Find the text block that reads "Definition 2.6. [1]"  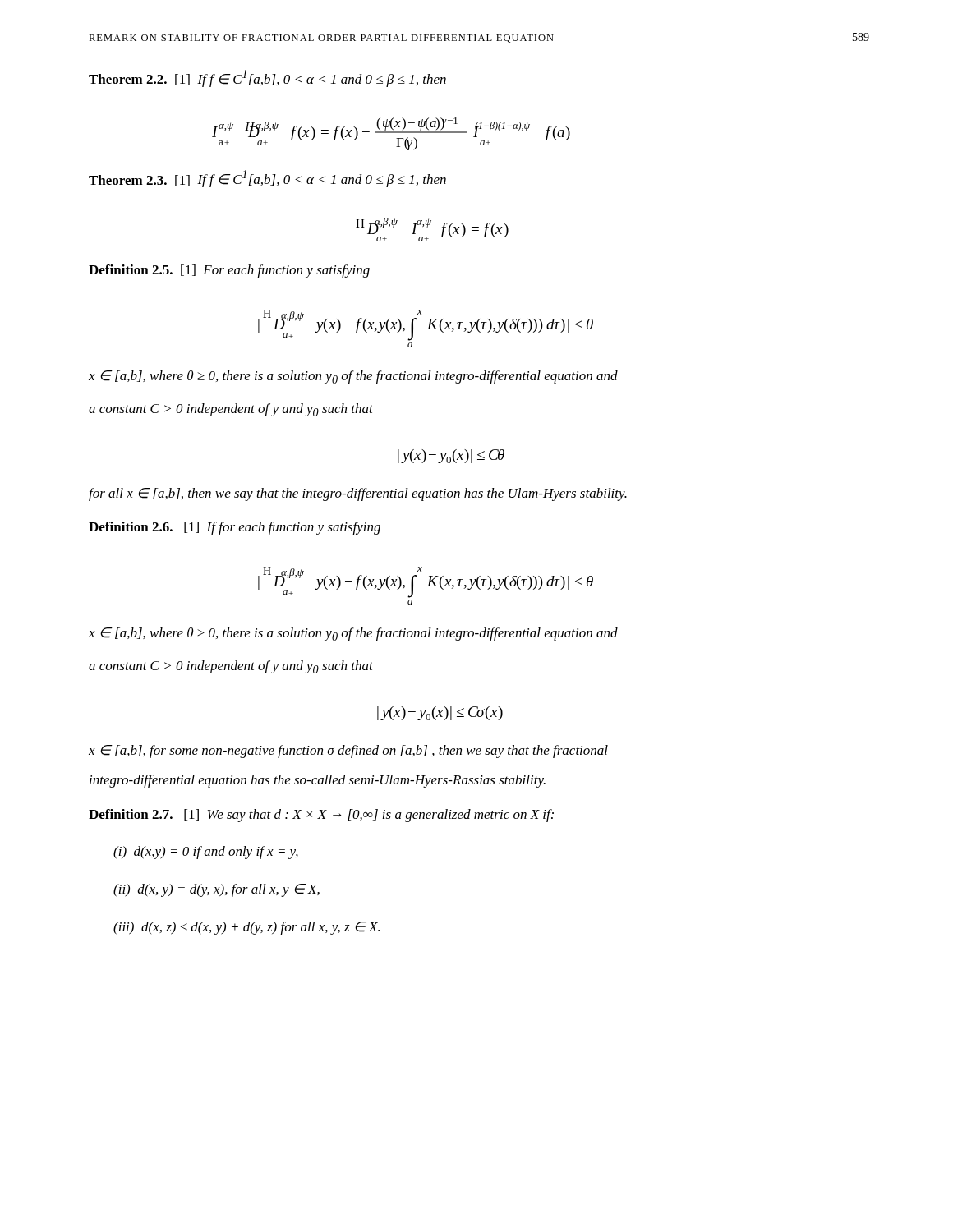(235, 527)
